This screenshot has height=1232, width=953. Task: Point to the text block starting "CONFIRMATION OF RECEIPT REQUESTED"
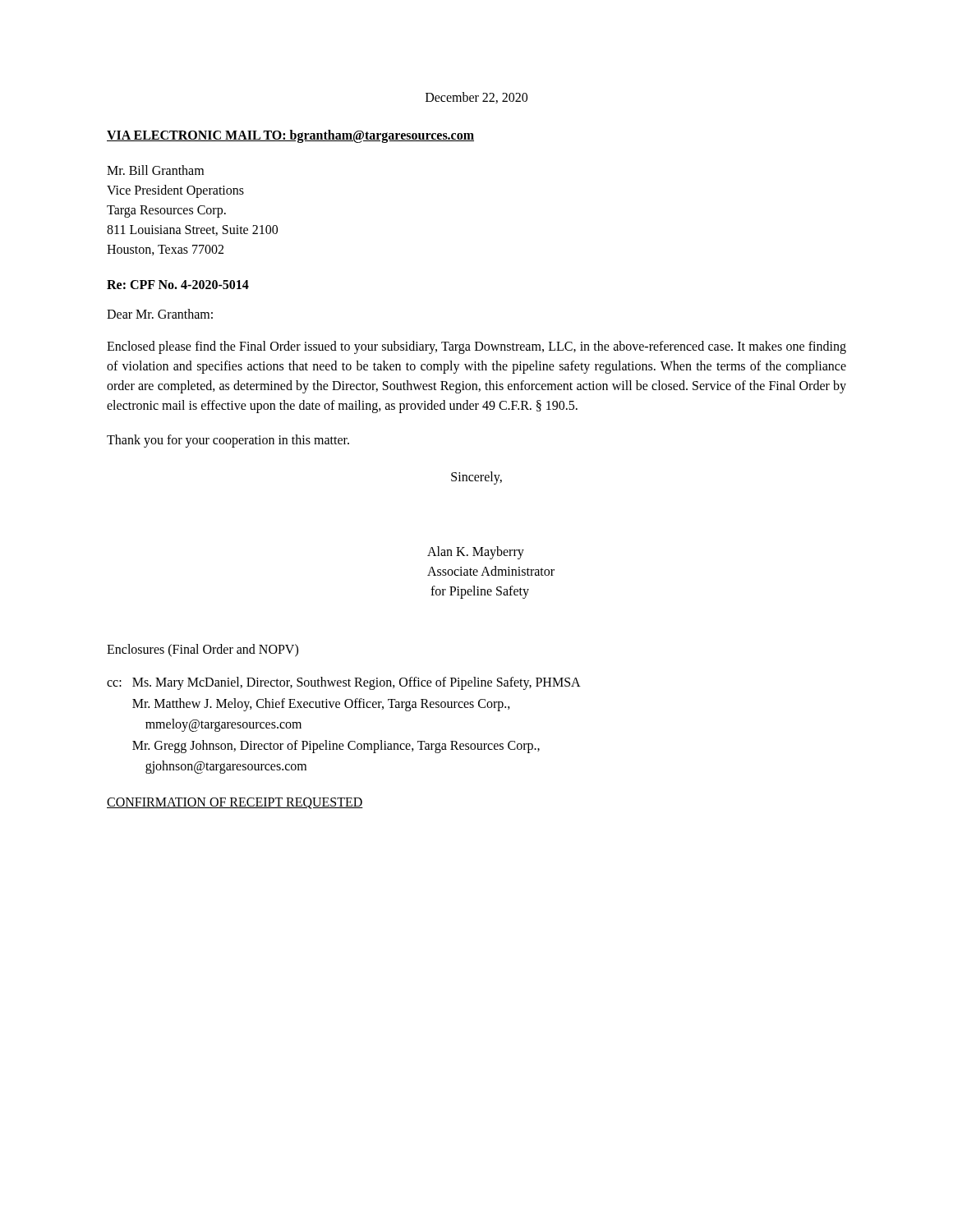(x=235, y=802)
